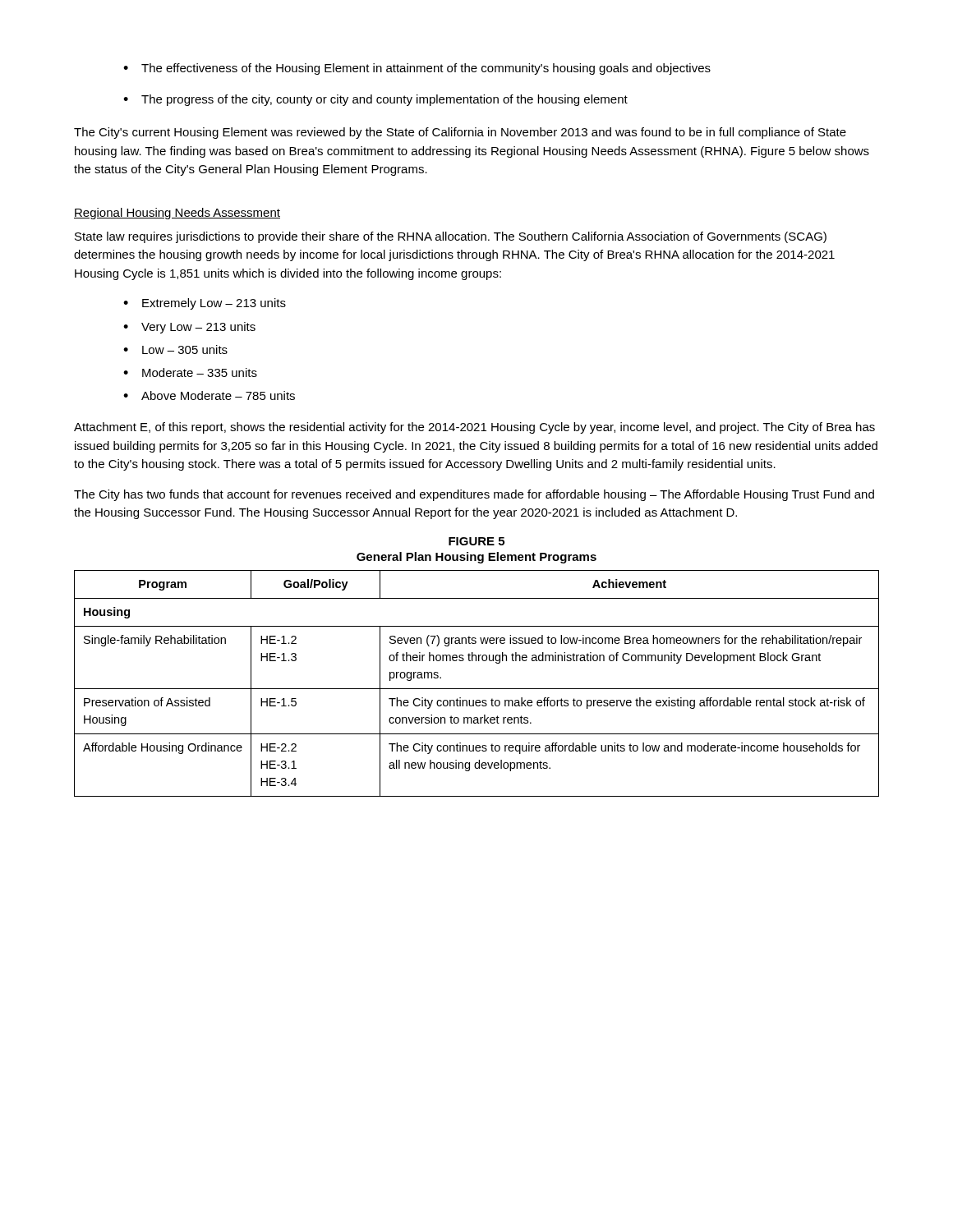The image size is (953, 1232).
Task: Locate the text block starting "Attachment E, of this"
Action: [x=476, y=446]
